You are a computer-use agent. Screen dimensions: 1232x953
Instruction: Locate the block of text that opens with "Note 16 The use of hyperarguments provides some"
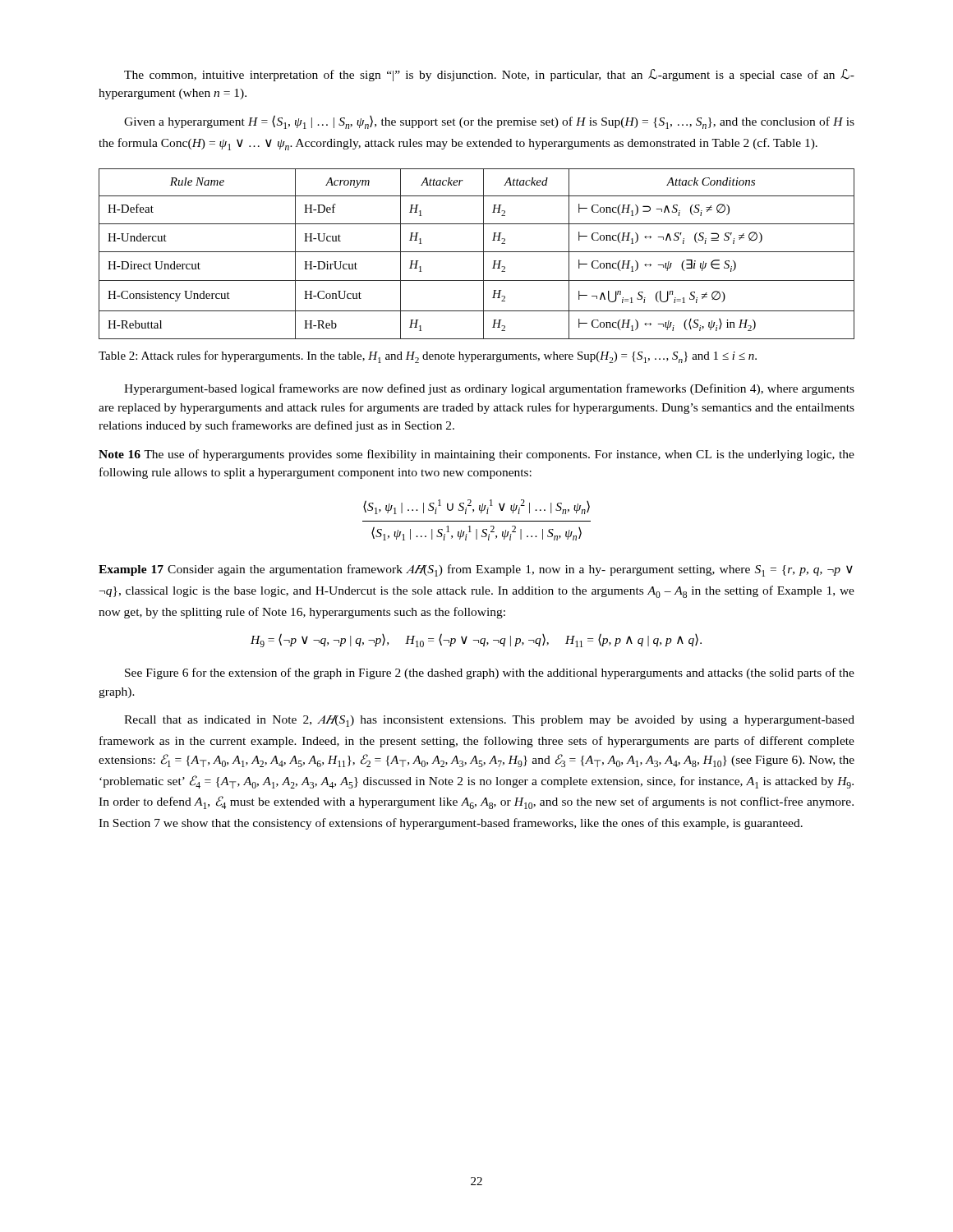(476, 463)
